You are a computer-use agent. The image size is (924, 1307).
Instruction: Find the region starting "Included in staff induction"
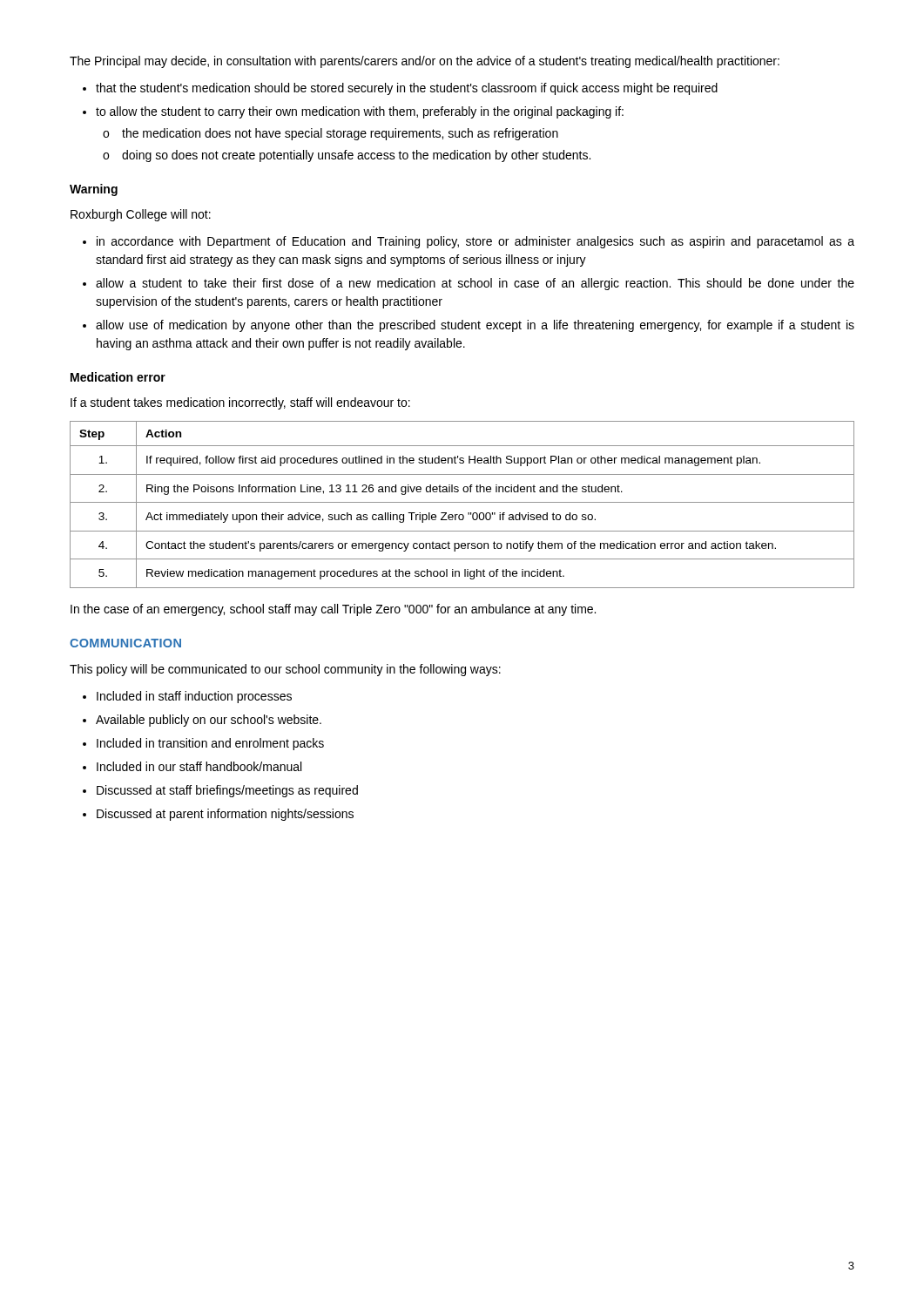[187, 697]
